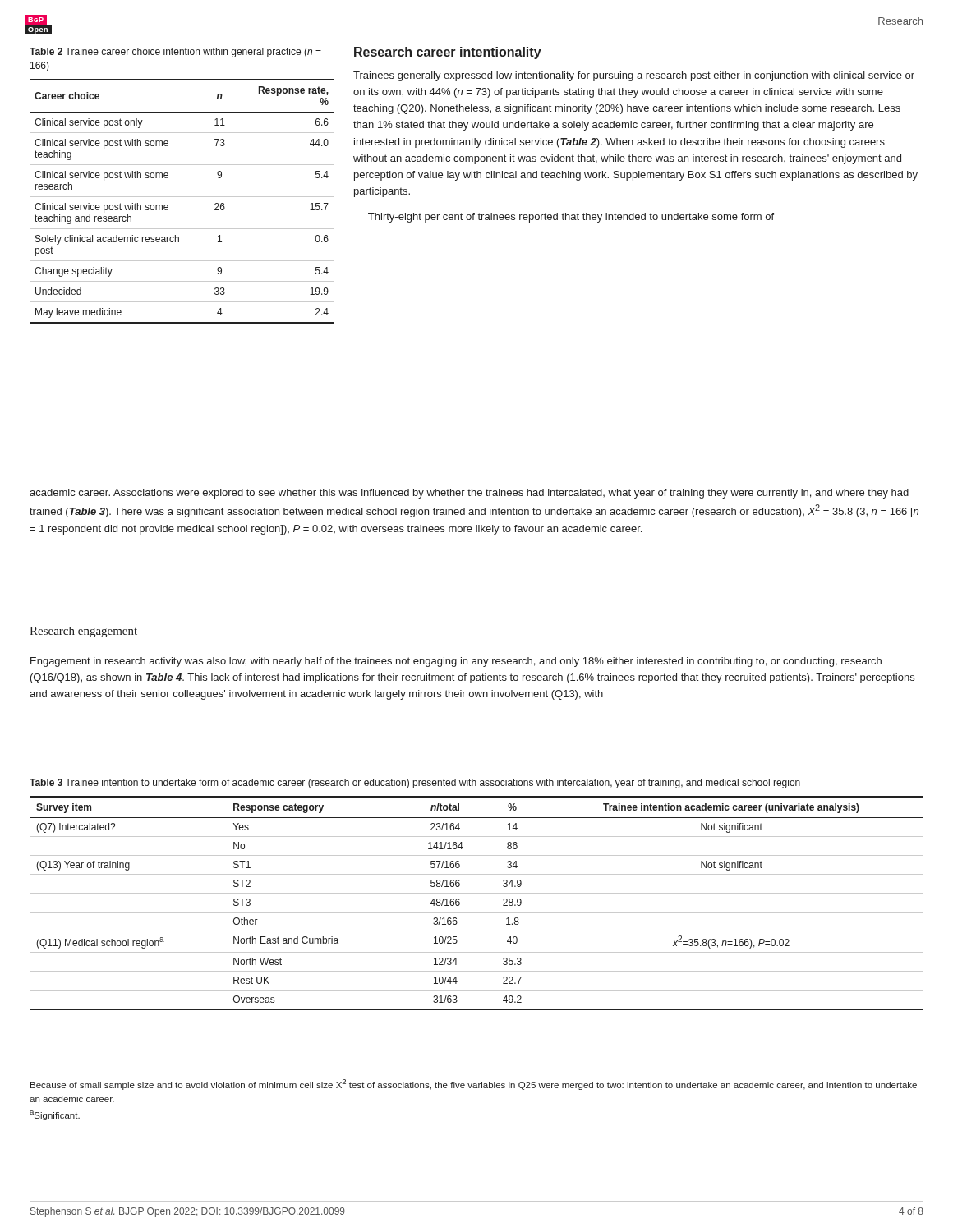Locate the section header containing "Research engagement"
This screenshot has width=953, height=1232.
tap(83, 631)
